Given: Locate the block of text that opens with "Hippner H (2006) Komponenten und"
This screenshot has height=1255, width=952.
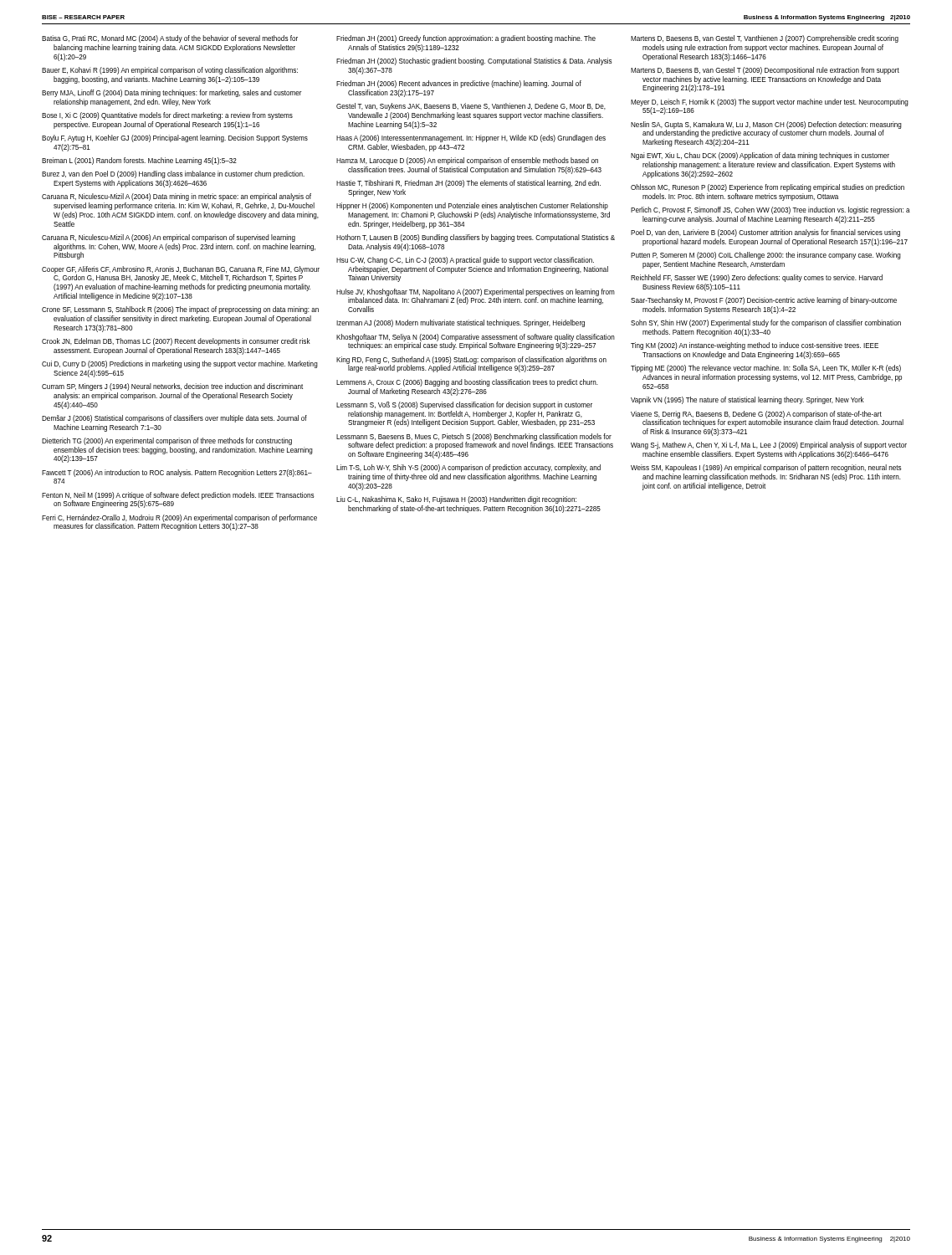Looking at the screenshot, I should pyautogui.click(x=473, y=215).
